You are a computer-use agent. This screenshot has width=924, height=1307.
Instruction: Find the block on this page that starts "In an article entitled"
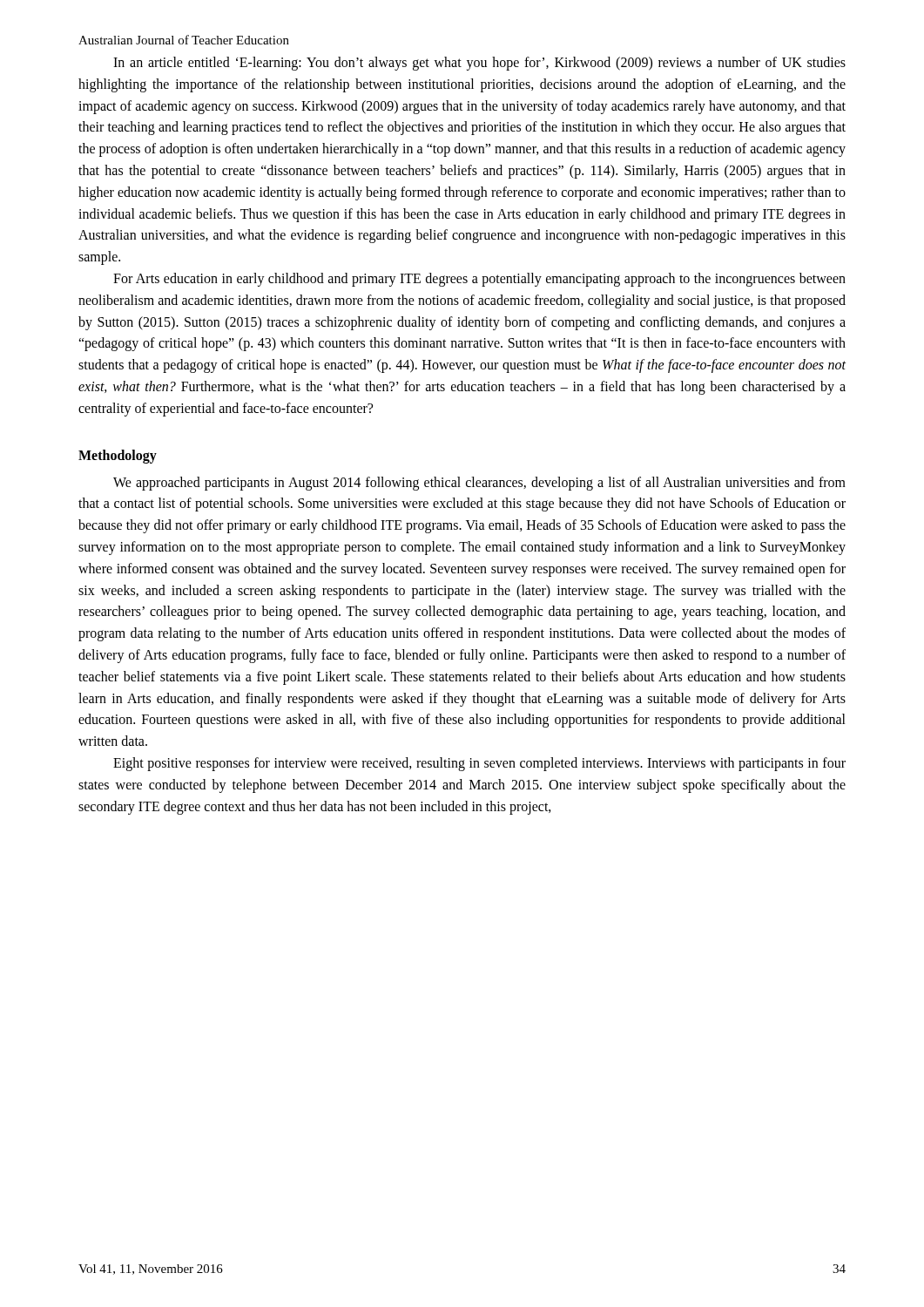point(462,160)
